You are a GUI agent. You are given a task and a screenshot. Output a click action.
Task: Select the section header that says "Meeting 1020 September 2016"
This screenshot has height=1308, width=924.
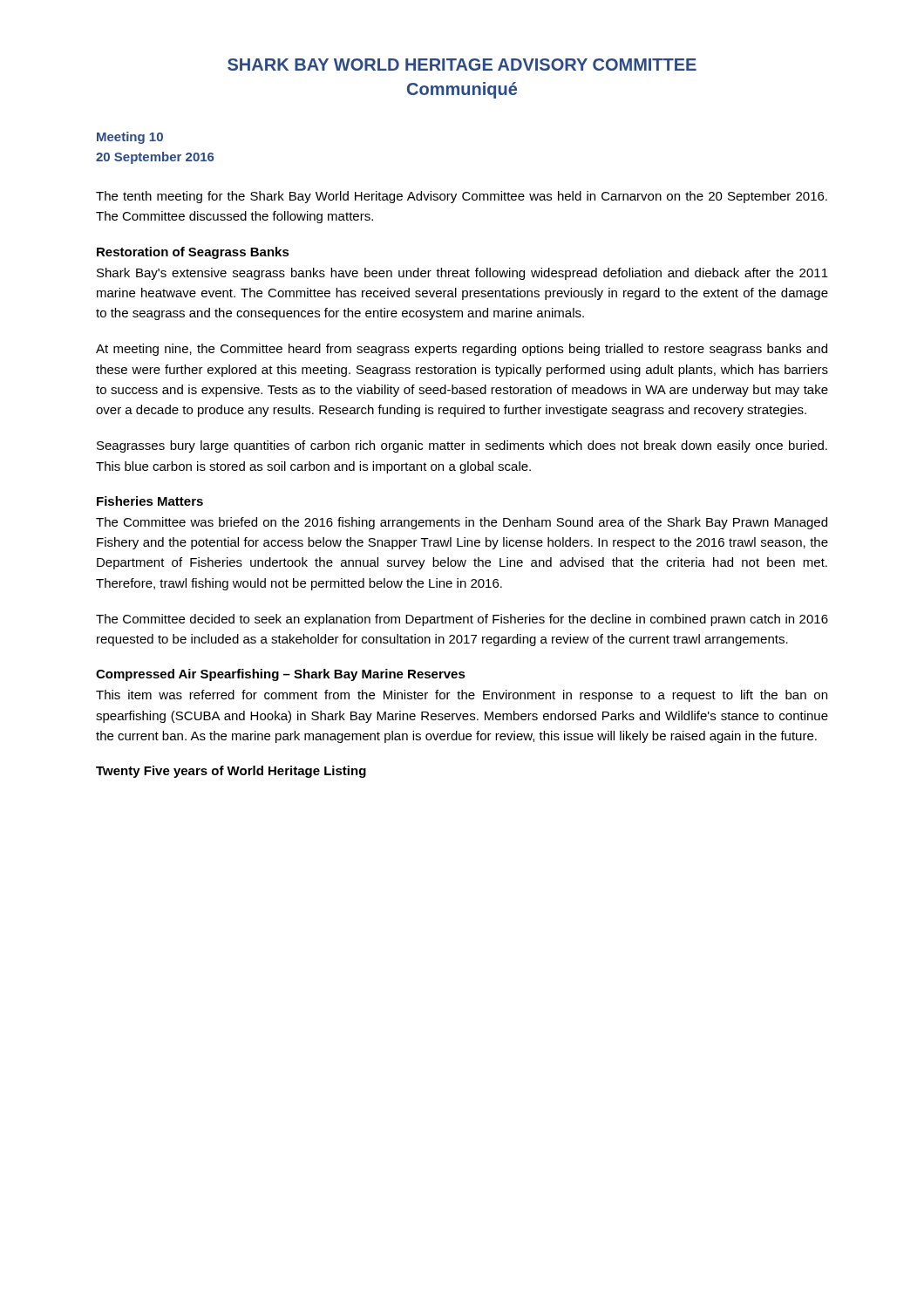coord(130,138)
